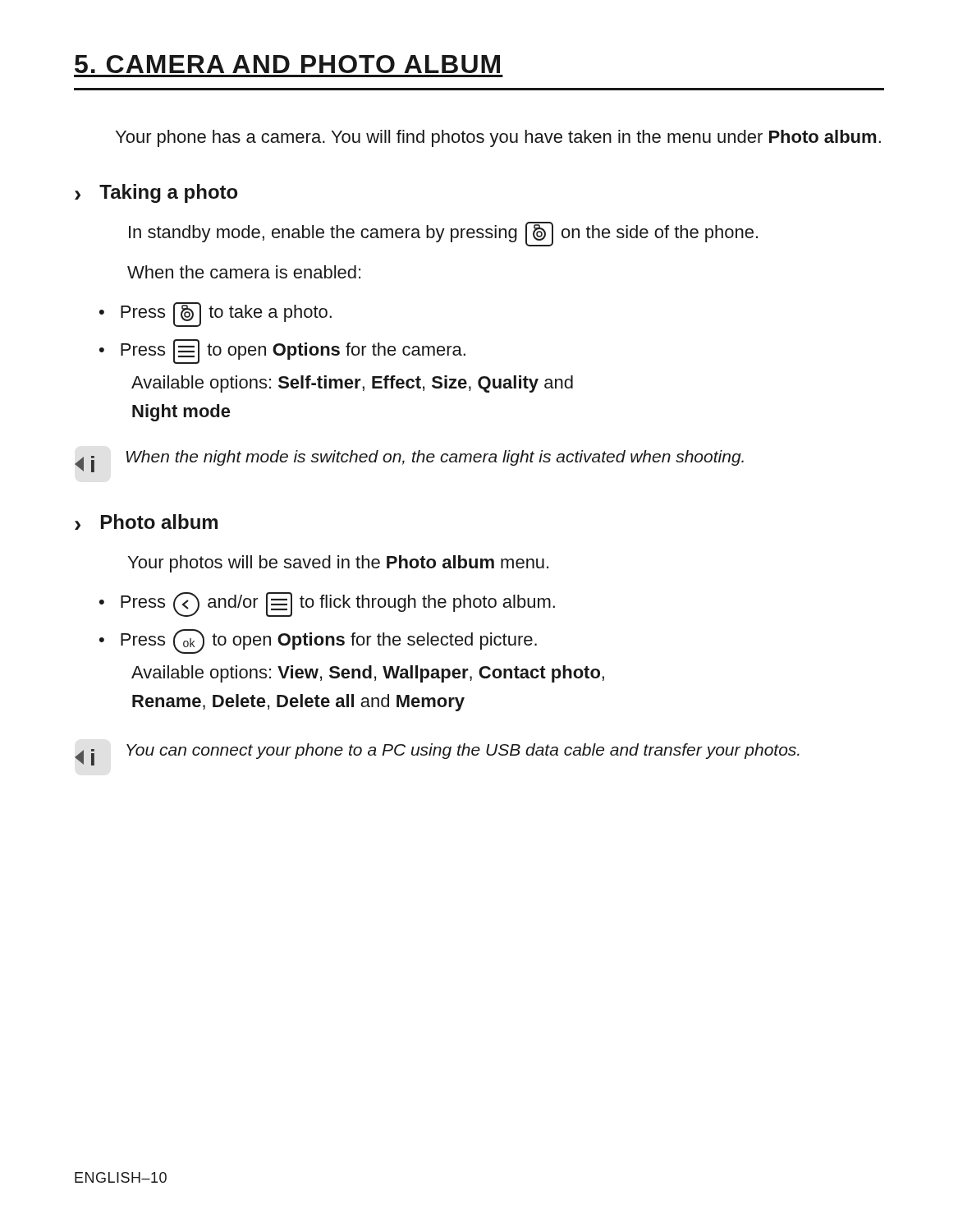Image resolution: width=958 pixels, height=1232 pixels.
Task: Click on the element starting "• Press and/or to flick"
Action: [x=327, y=603]
